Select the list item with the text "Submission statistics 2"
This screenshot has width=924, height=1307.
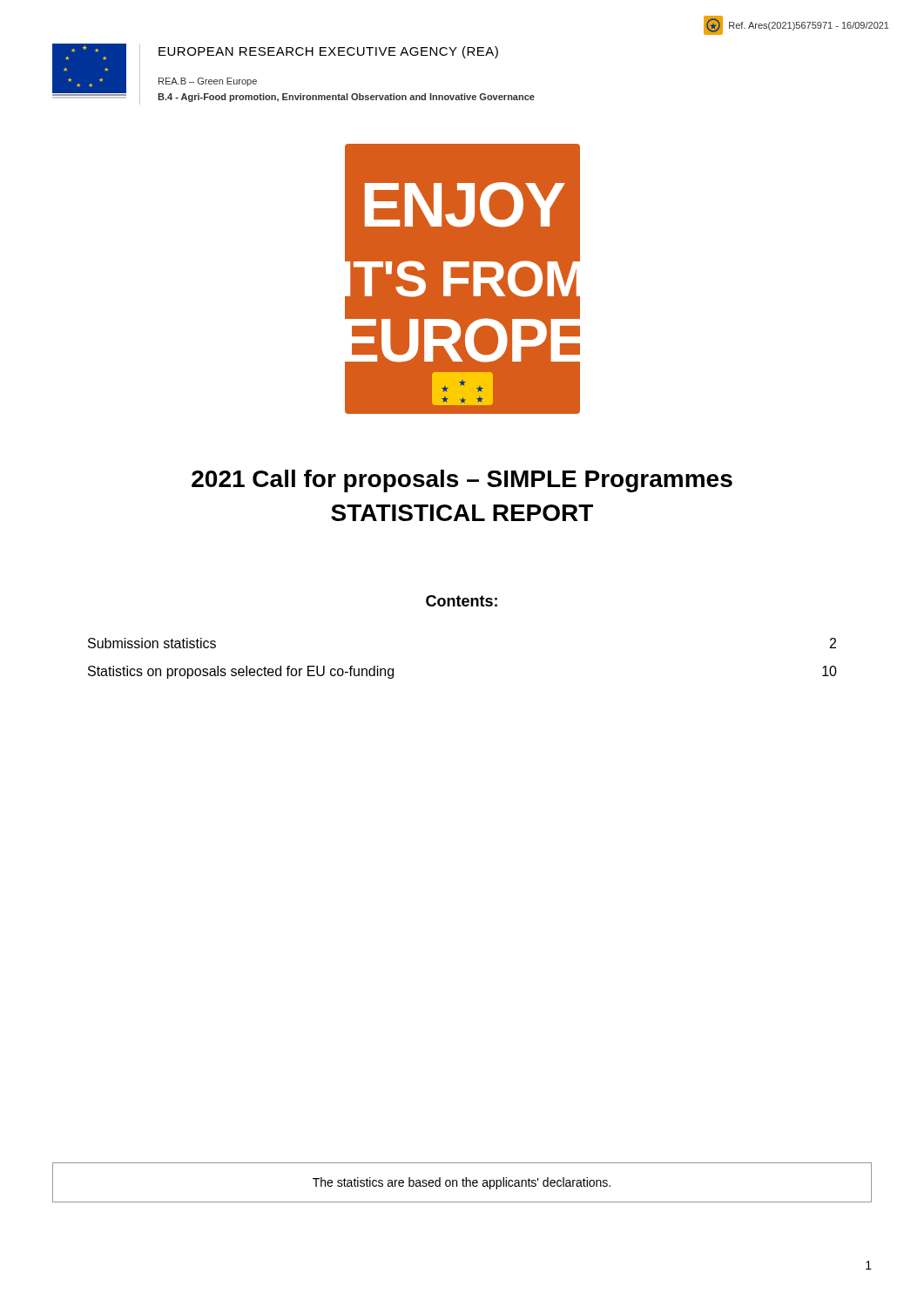(155, 642)
